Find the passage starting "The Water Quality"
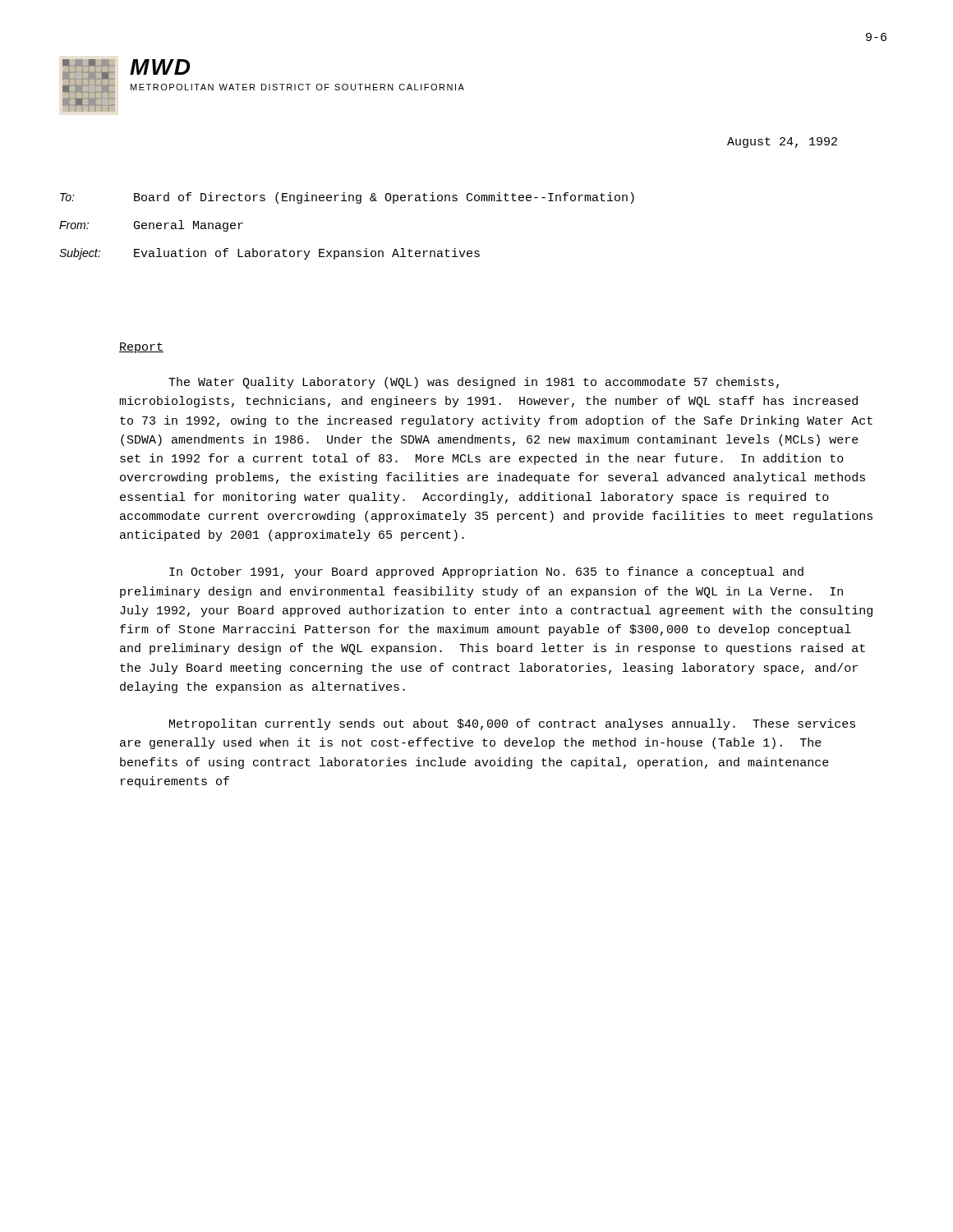 pos(496,460)
